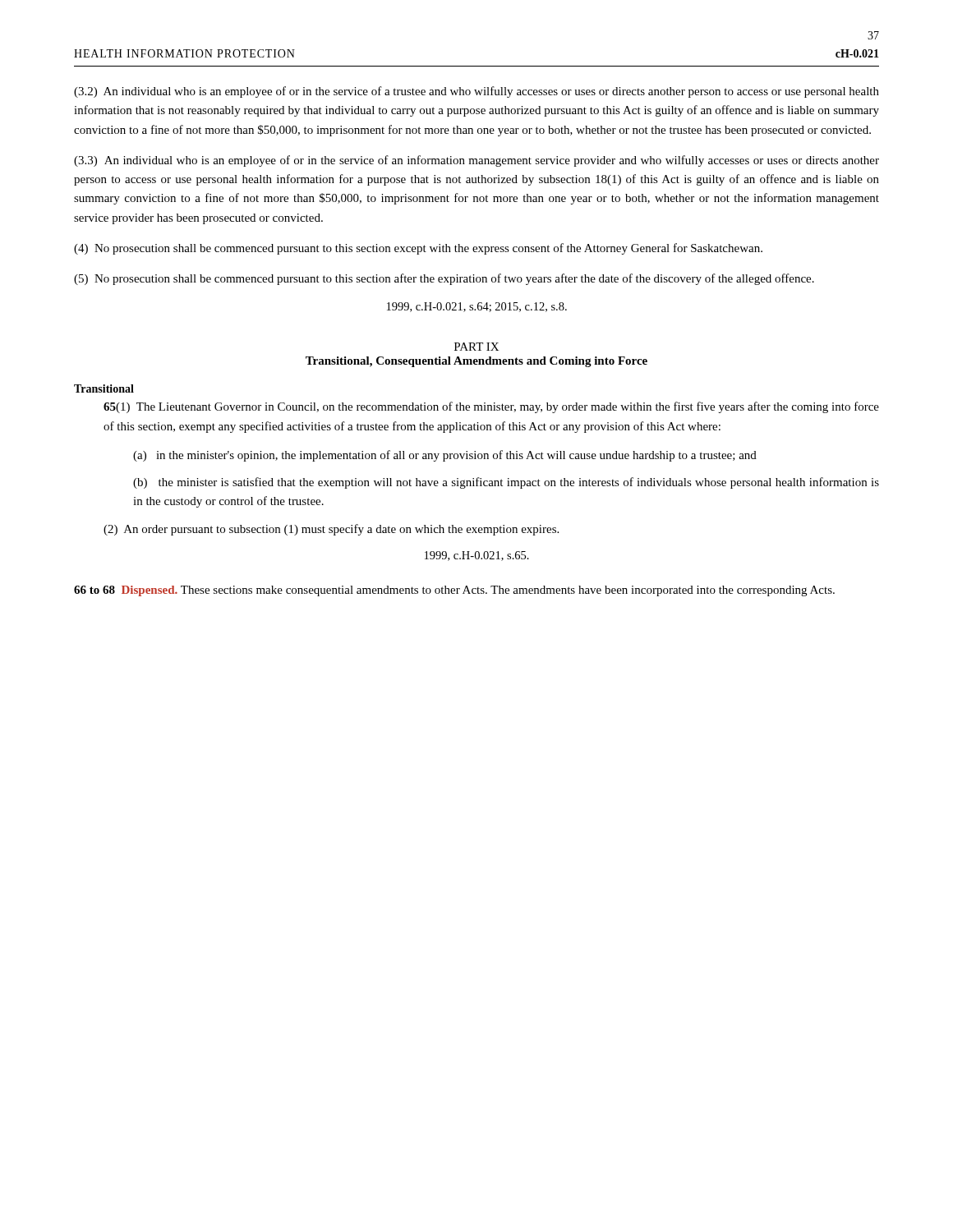Screen dimensions: 1232x953
Task: Where does it say "1999, c.H-0.021, s.65."?
Action: coord(476,555)
